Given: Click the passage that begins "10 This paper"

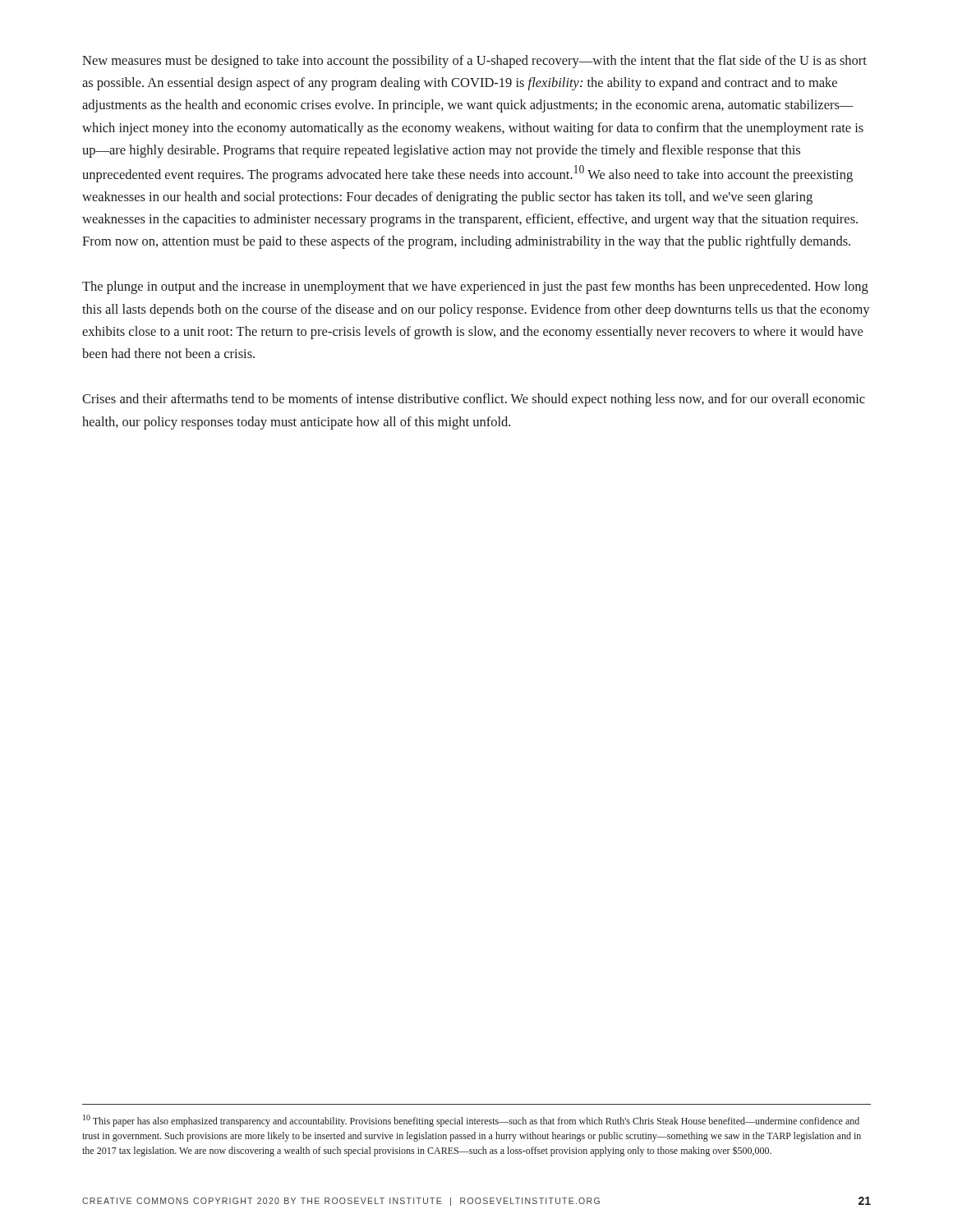Looking at the screenshot, I should tap(472, 1135).
